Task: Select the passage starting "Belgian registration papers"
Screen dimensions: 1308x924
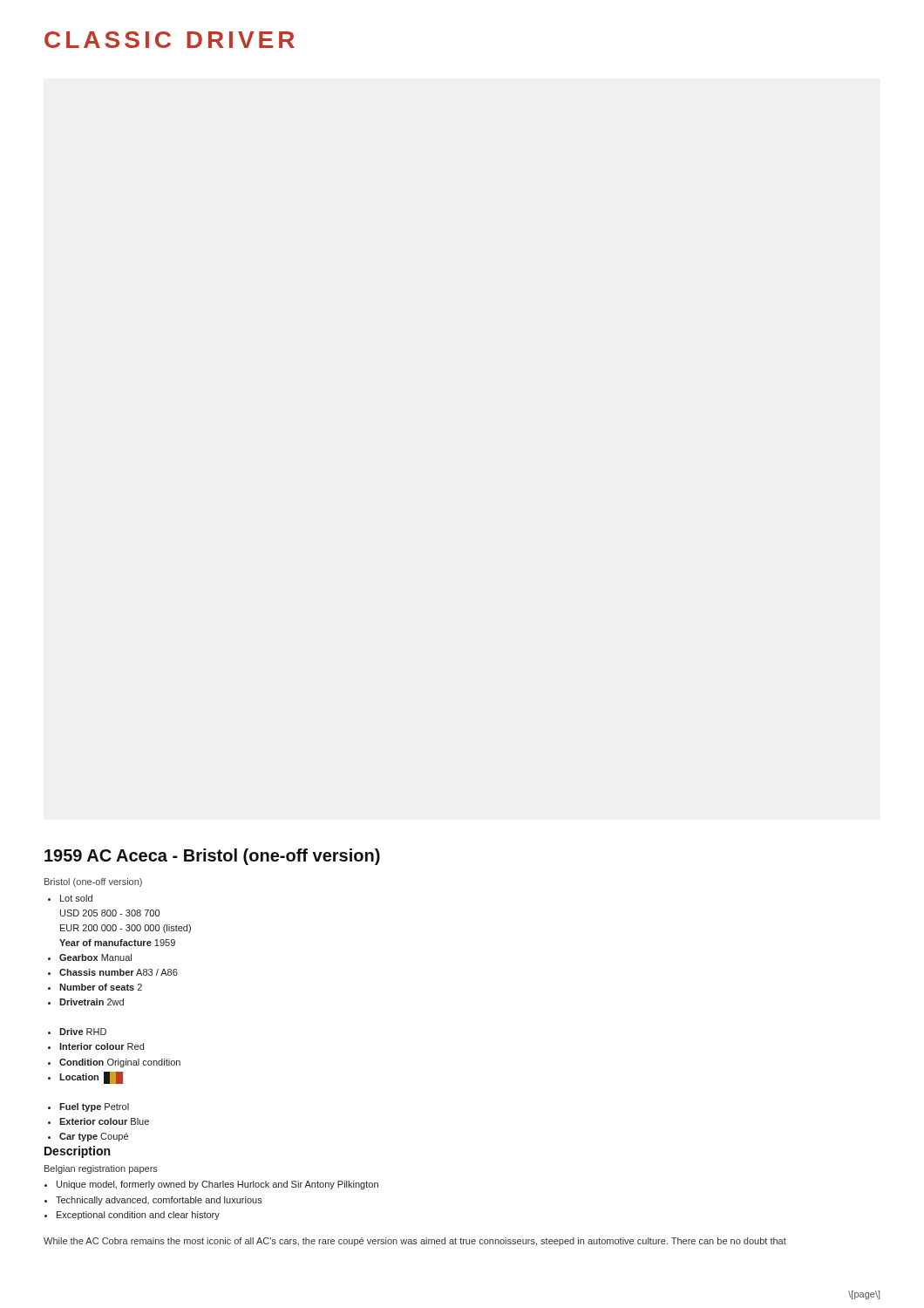Action: 101,1168
